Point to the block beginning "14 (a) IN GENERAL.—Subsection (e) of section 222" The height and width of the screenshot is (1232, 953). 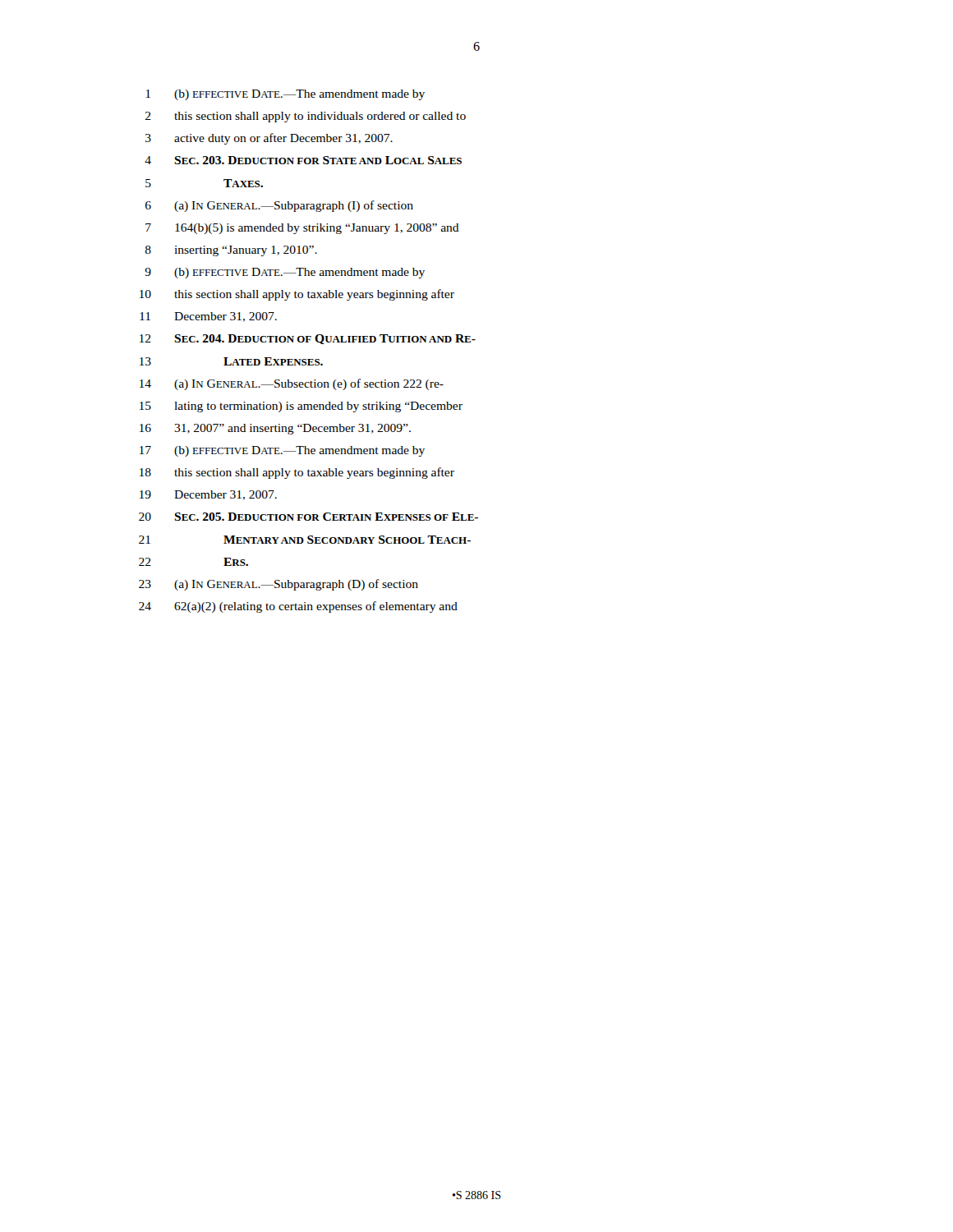[x=292, y=384]
